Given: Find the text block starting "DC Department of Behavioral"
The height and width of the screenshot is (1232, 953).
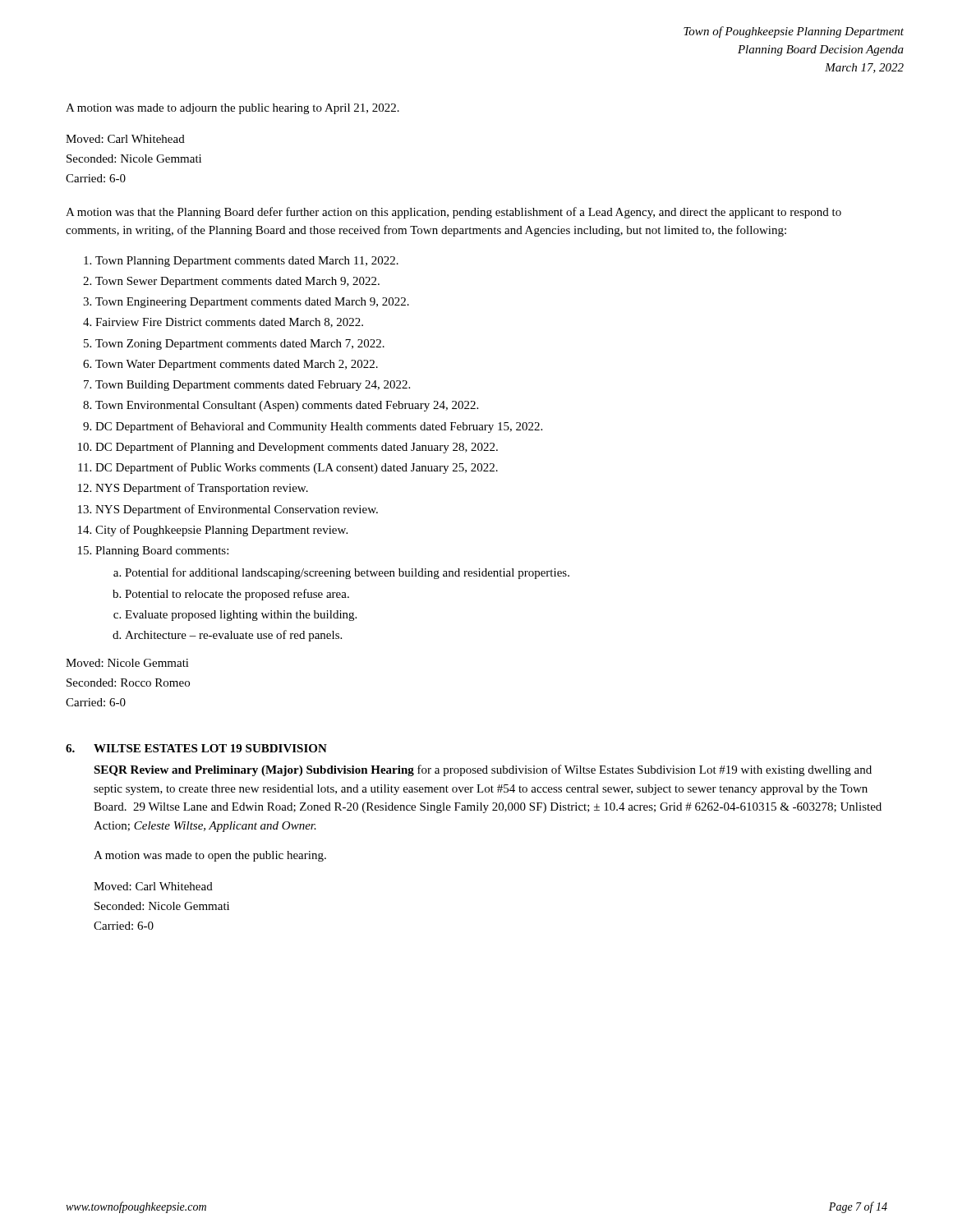Looking at the screenshot, I should (x=491, y=426).
